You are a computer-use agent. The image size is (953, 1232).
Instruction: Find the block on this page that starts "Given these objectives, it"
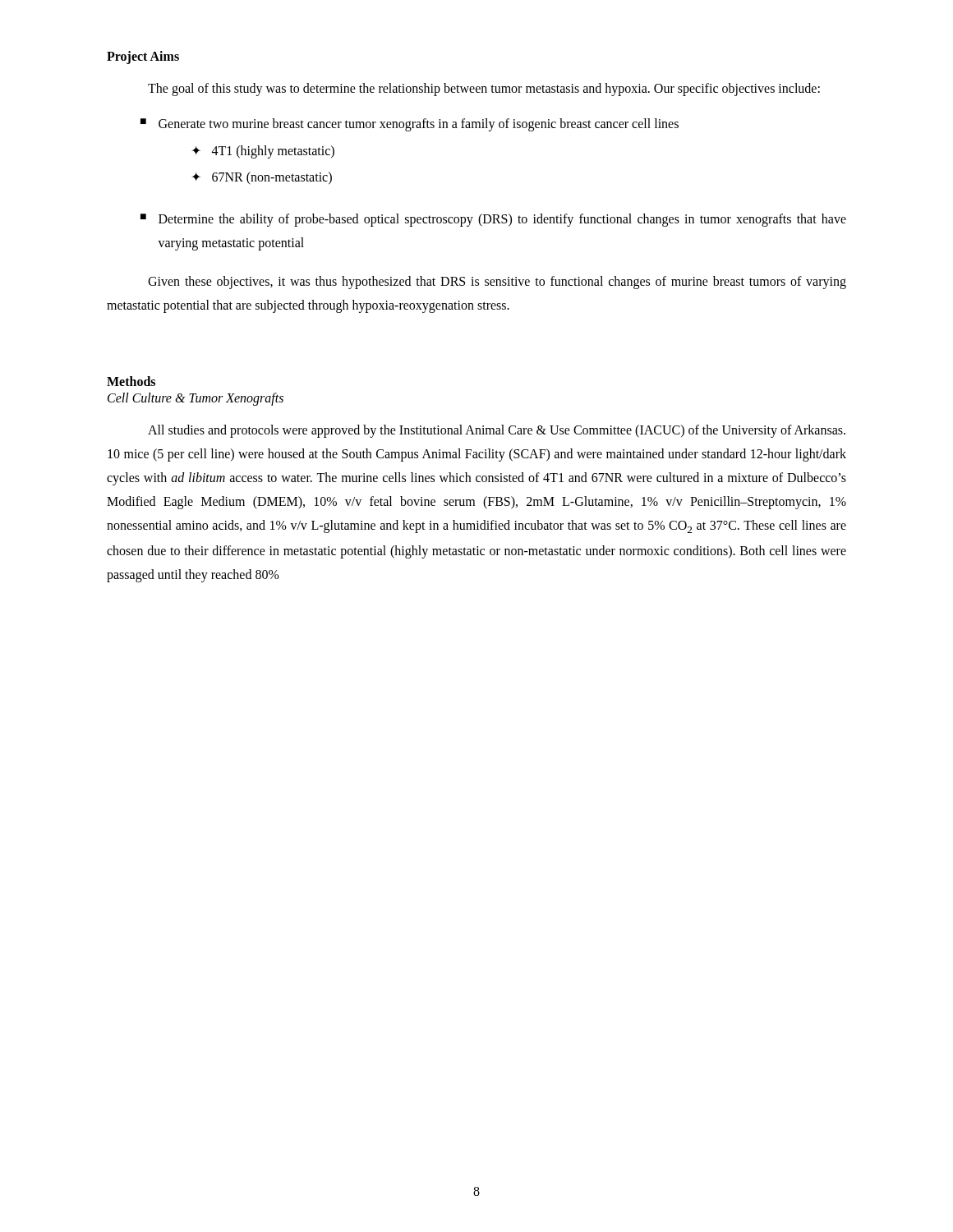coord(476,293)
